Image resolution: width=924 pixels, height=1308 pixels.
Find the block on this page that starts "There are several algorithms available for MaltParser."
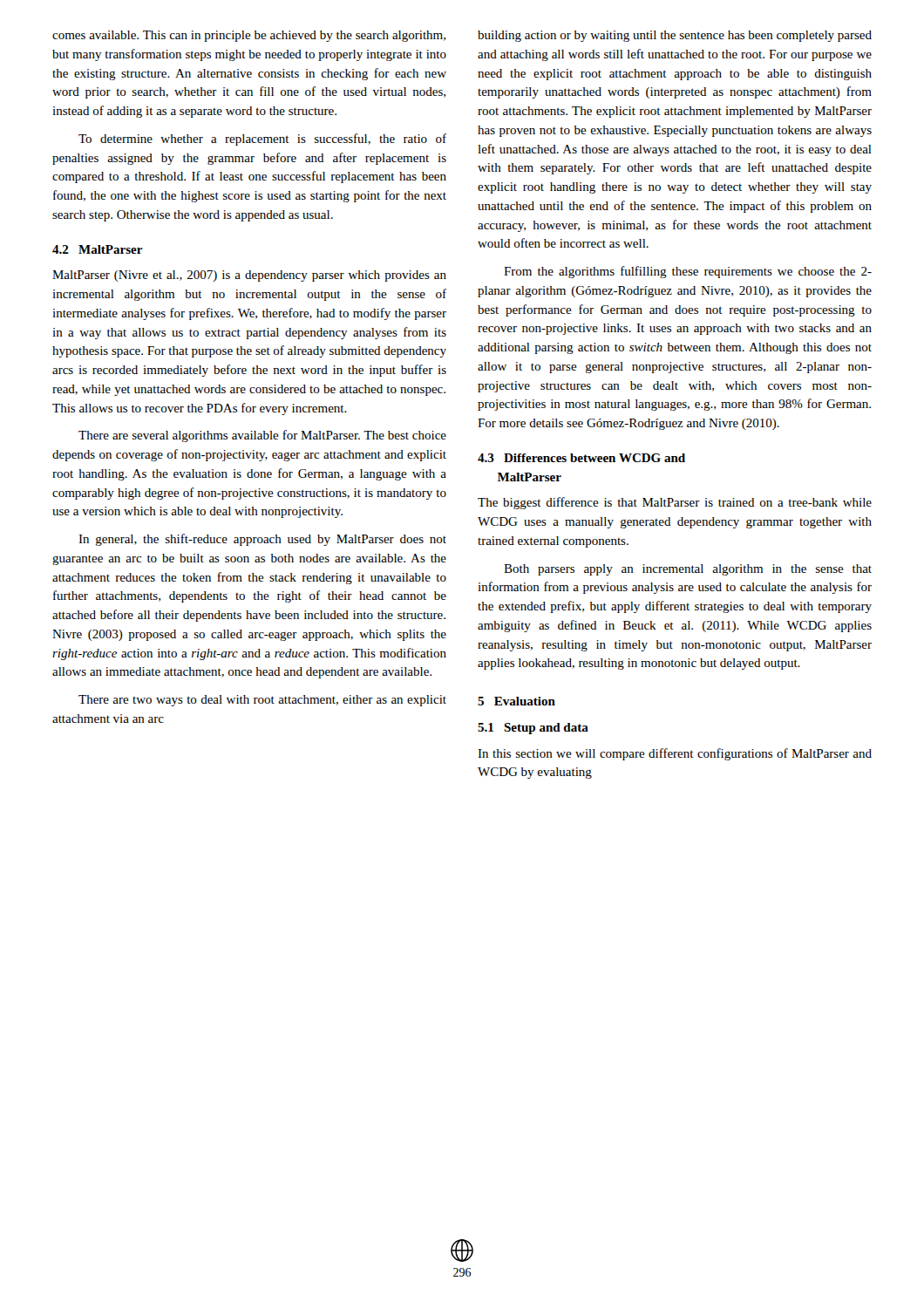249,474
